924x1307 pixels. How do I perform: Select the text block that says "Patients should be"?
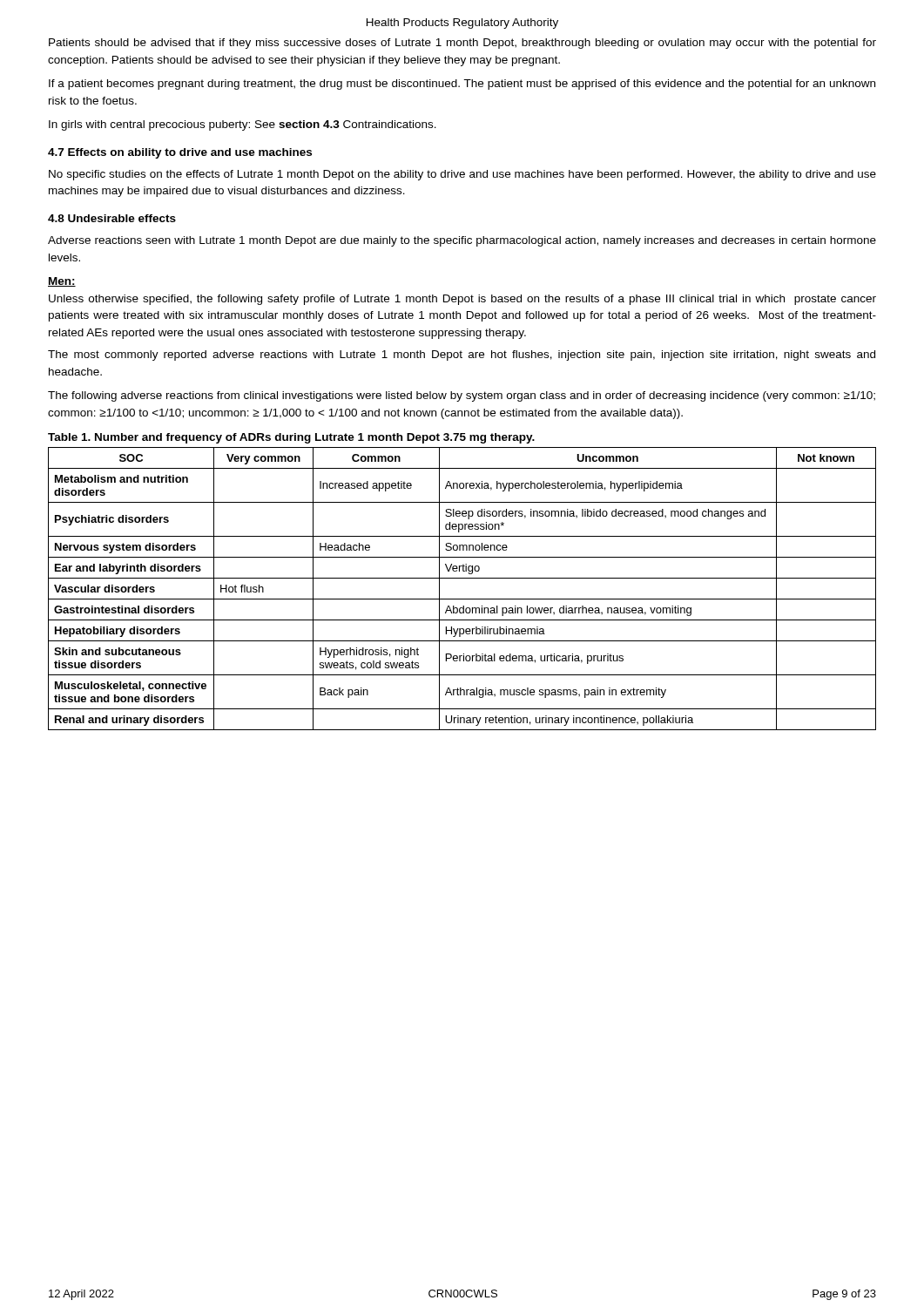point(462,51)
